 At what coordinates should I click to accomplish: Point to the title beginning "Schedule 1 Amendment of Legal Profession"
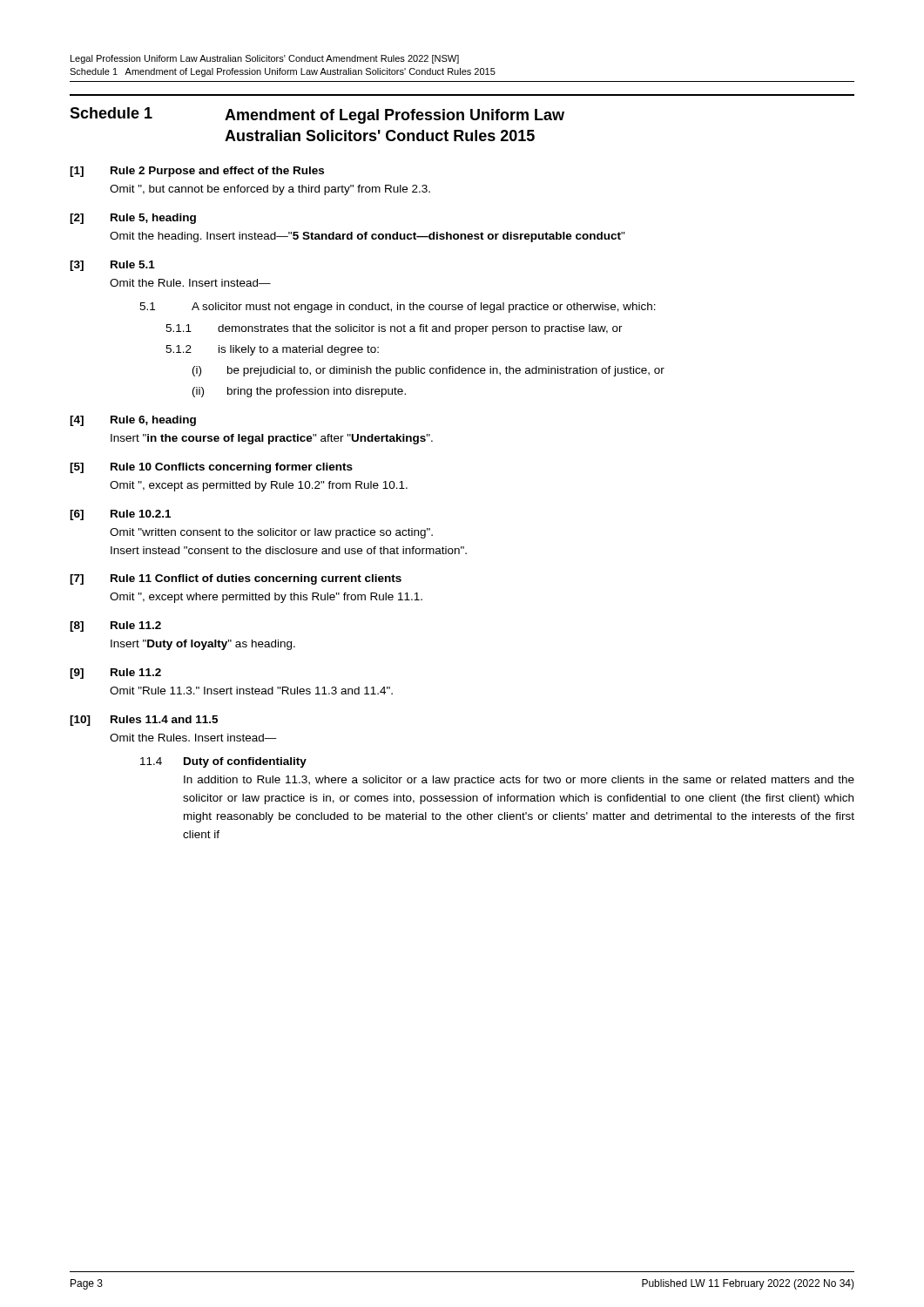coord(317,126)
